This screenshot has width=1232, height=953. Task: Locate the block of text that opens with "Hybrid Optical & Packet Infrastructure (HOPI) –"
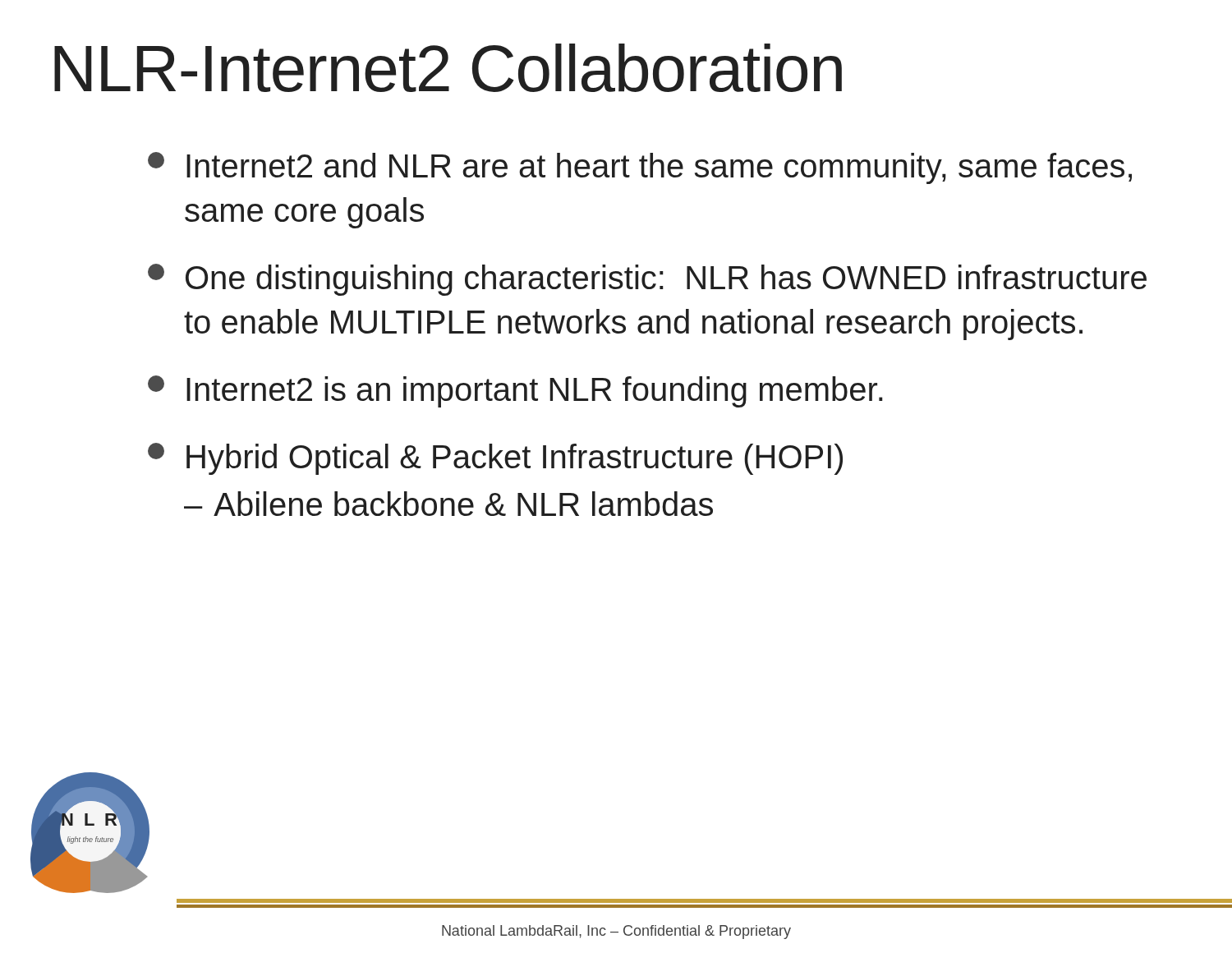(496, 481)
